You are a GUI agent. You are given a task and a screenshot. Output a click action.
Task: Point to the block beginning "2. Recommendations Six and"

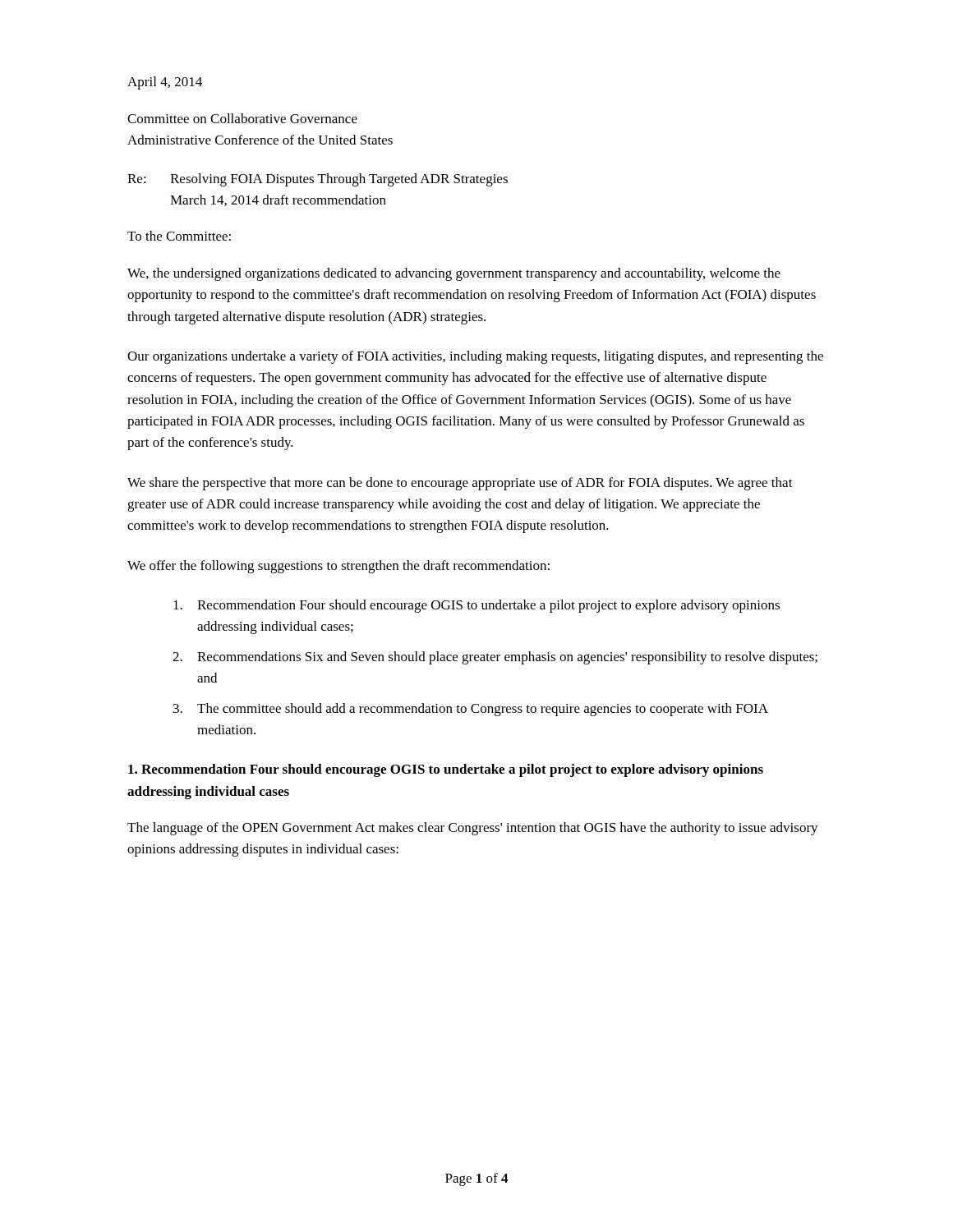tap(499, 668)
